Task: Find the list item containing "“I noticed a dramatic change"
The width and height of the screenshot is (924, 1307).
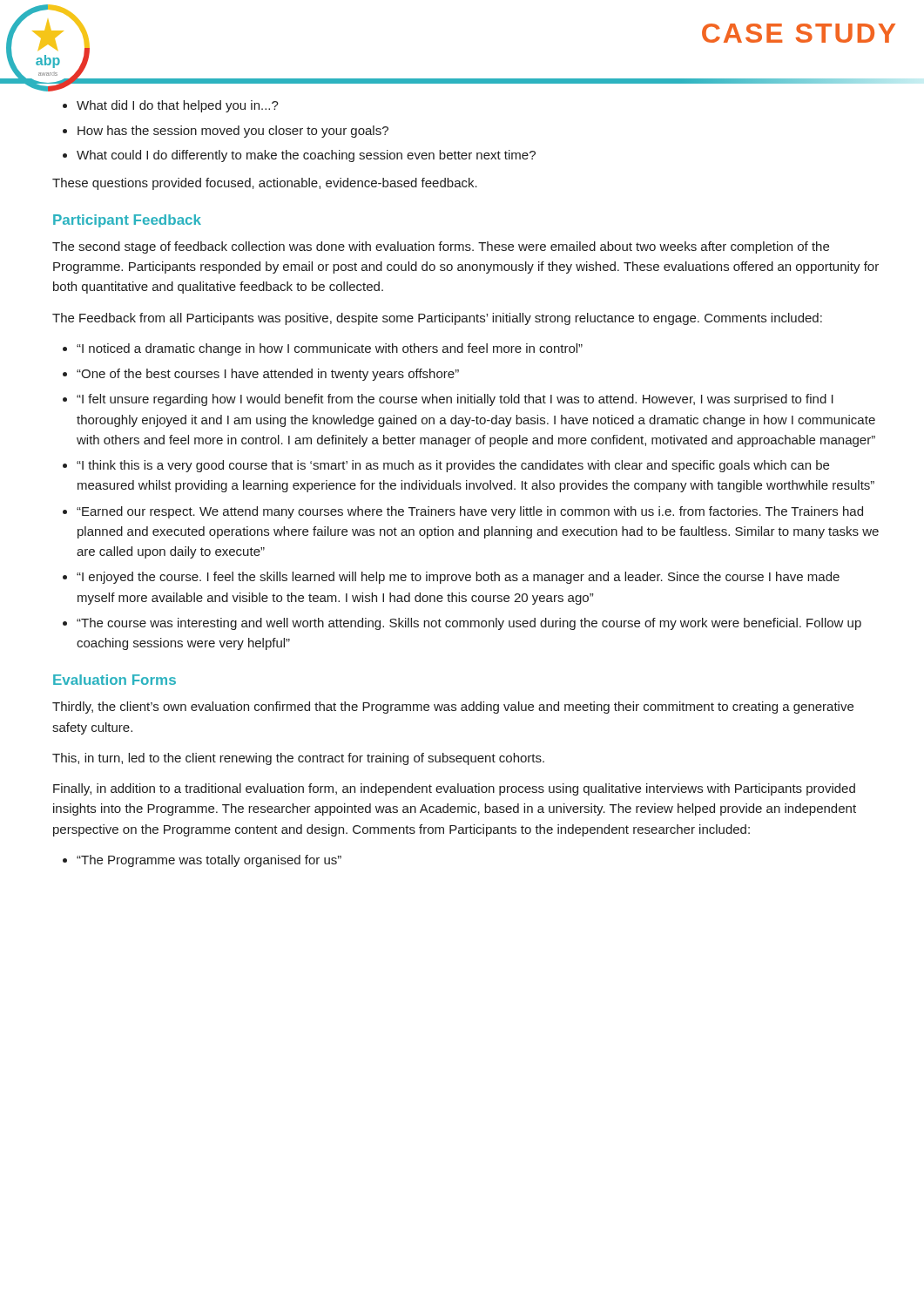Action: click(x=466, y=348)
